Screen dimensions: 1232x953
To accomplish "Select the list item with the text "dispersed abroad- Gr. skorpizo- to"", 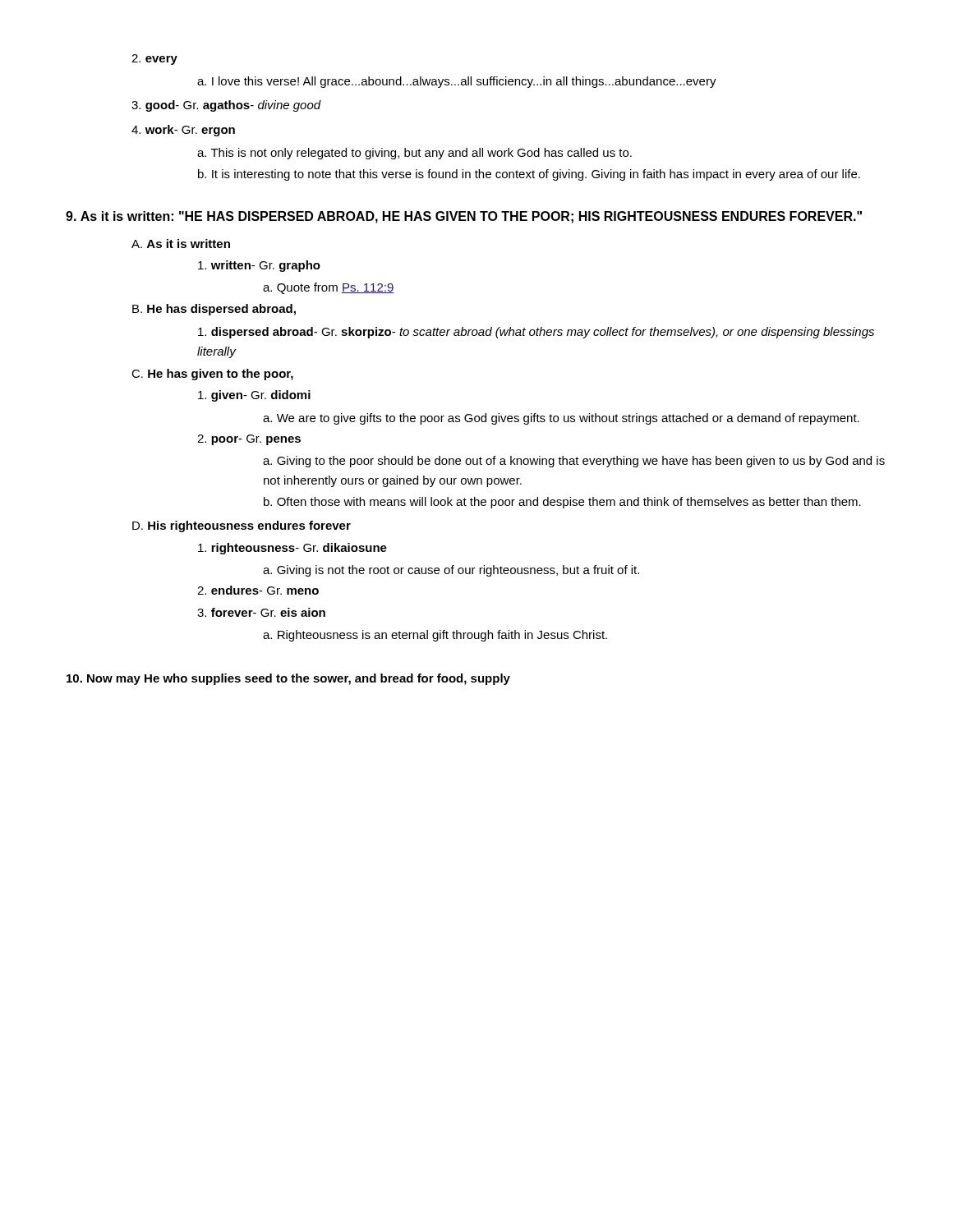I will 536,341.
